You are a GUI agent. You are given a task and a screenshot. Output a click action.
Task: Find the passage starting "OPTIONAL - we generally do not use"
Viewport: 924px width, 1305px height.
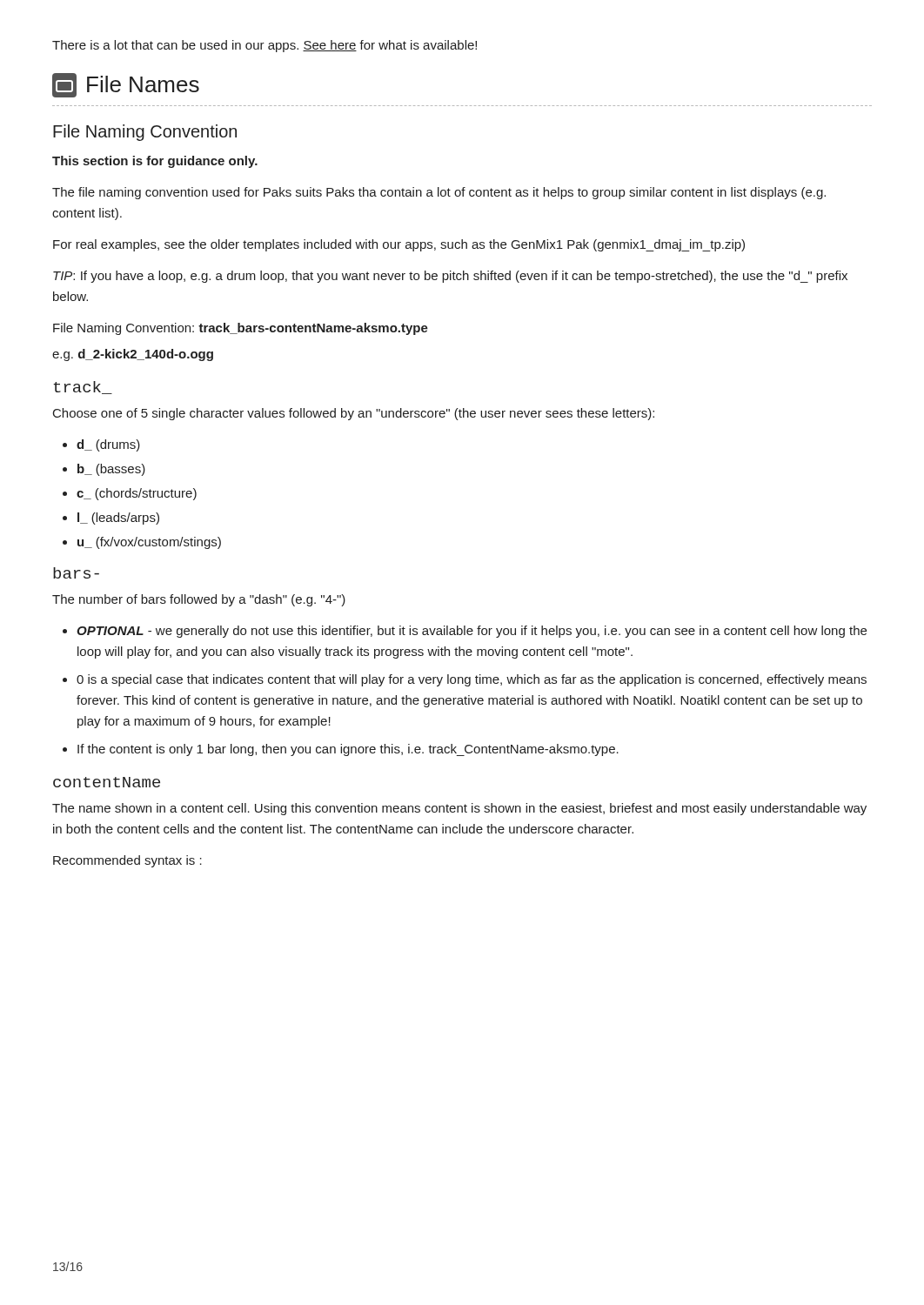coord(472,641)
